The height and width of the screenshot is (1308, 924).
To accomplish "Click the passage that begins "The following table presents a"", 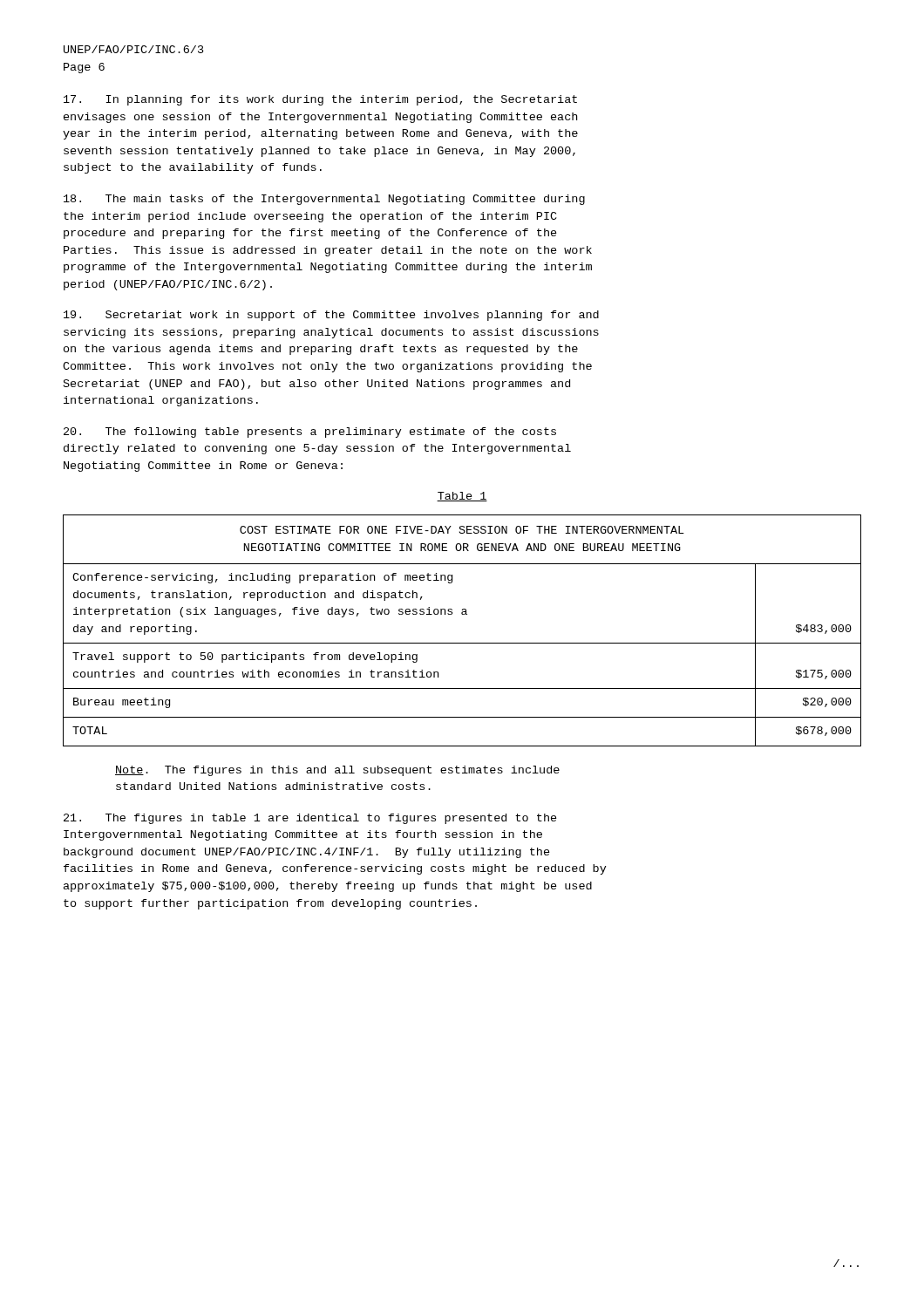I will pyautogui.click(x=317, y=449).
